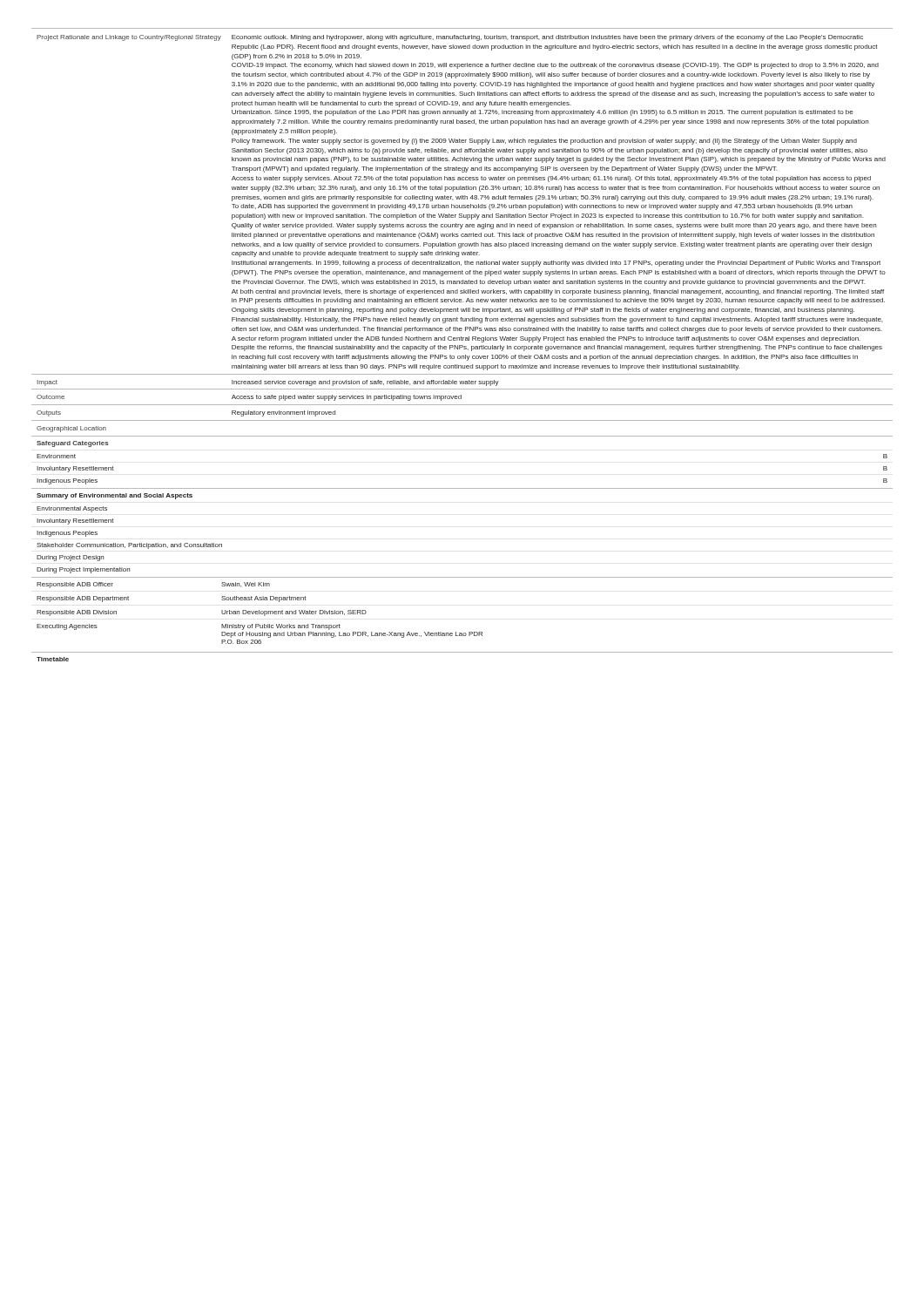Click on the text block that says "Increased service coverage"

pos(365,382)
